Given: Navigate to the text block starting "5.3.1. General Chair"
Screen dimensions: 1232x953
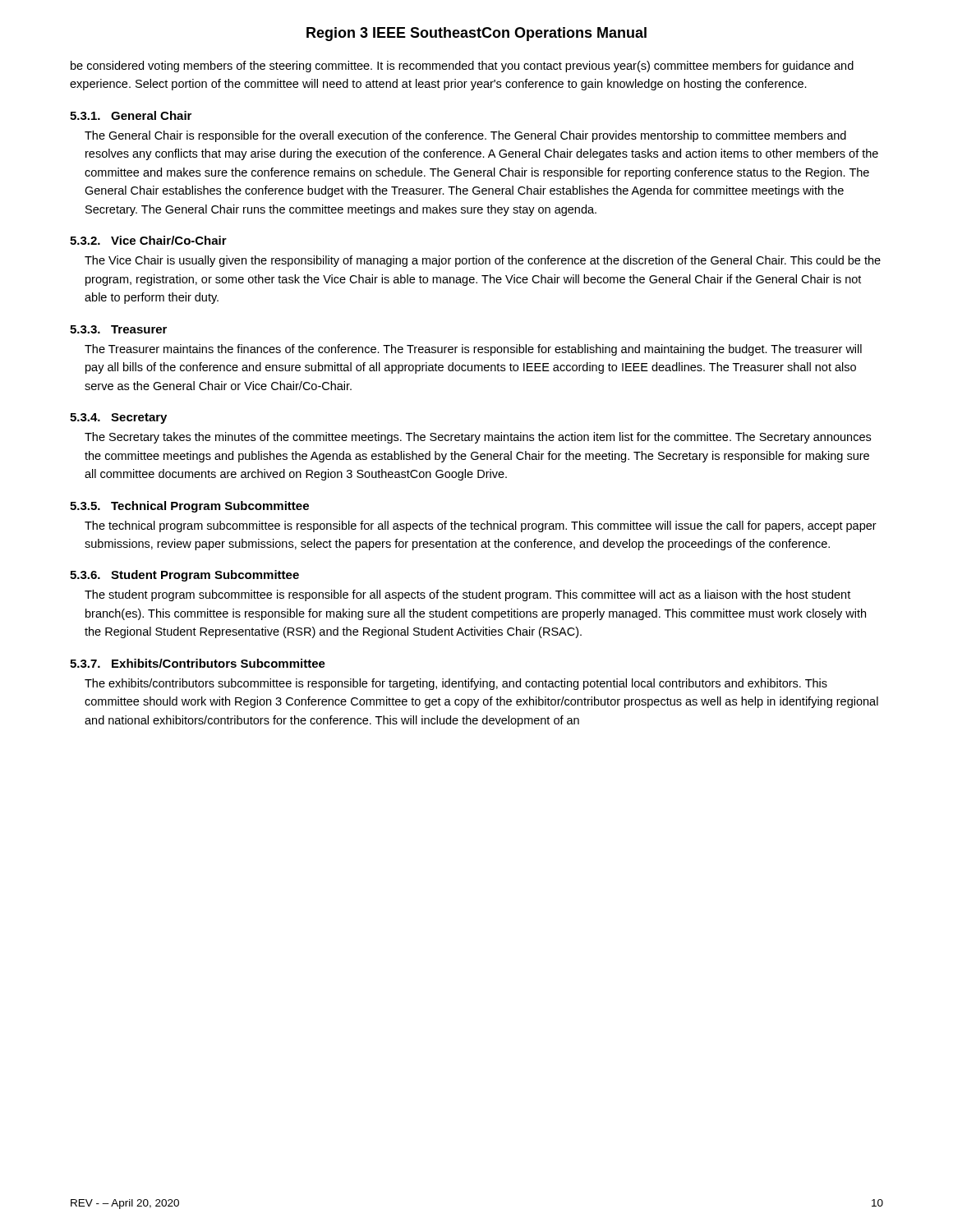Looking at the screenshot, I should coord(131,115).
